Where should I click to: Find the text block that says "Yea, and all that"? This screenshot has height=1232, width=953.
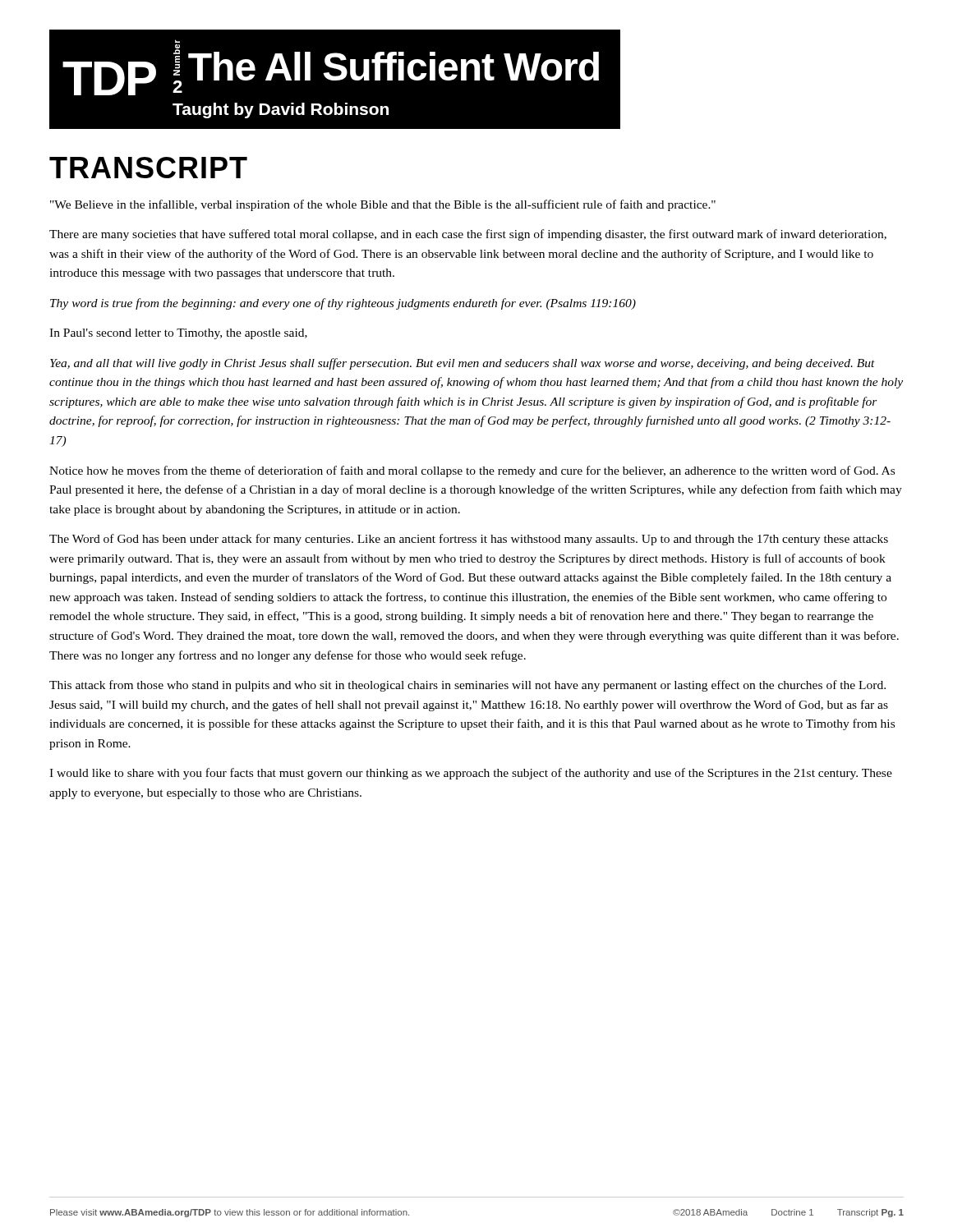click(476, 401)
